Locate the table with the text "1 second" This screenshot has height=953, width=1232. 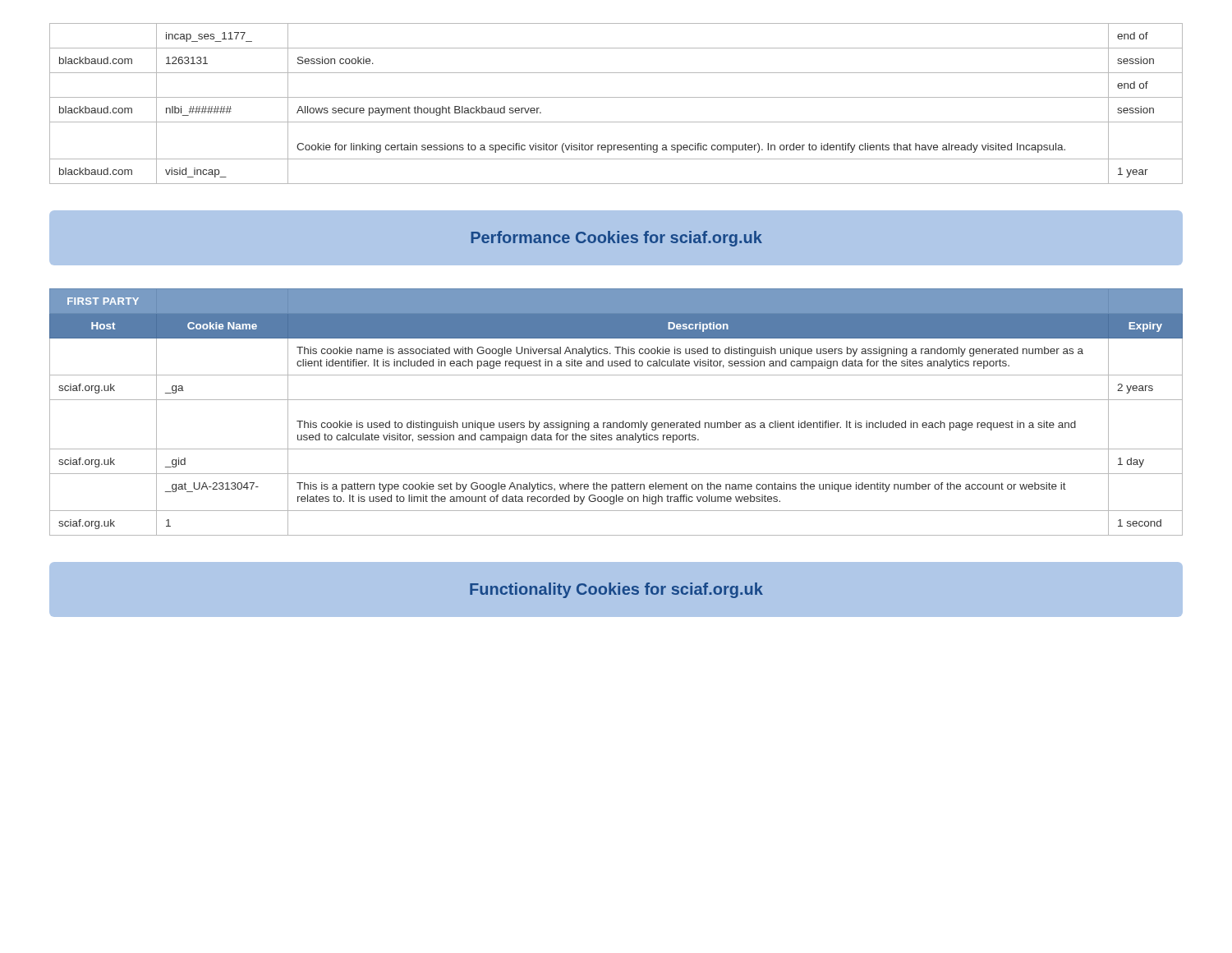coord(616,412)
